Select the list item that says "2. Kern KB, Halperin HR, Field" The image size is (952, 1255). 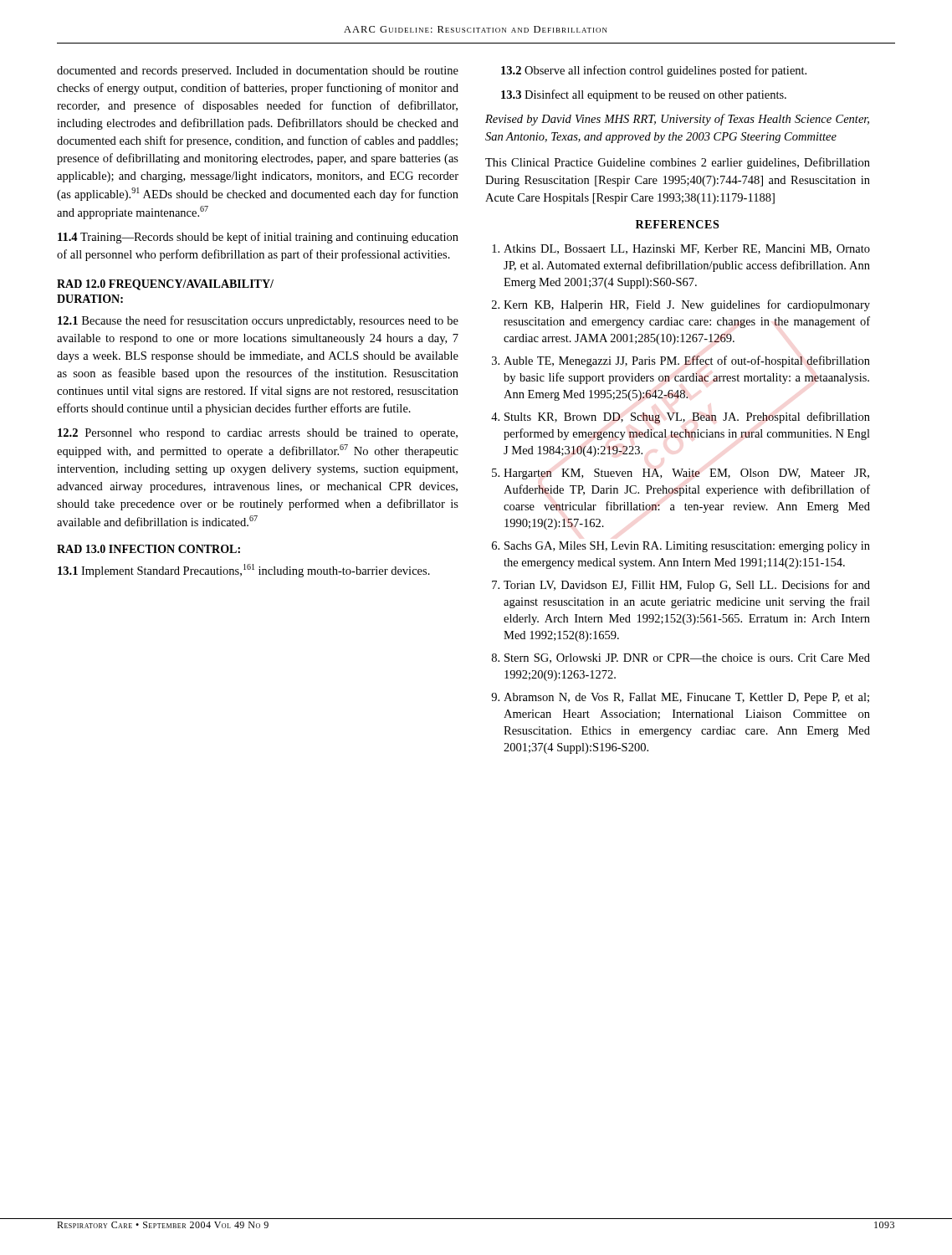tap(678, 321)
